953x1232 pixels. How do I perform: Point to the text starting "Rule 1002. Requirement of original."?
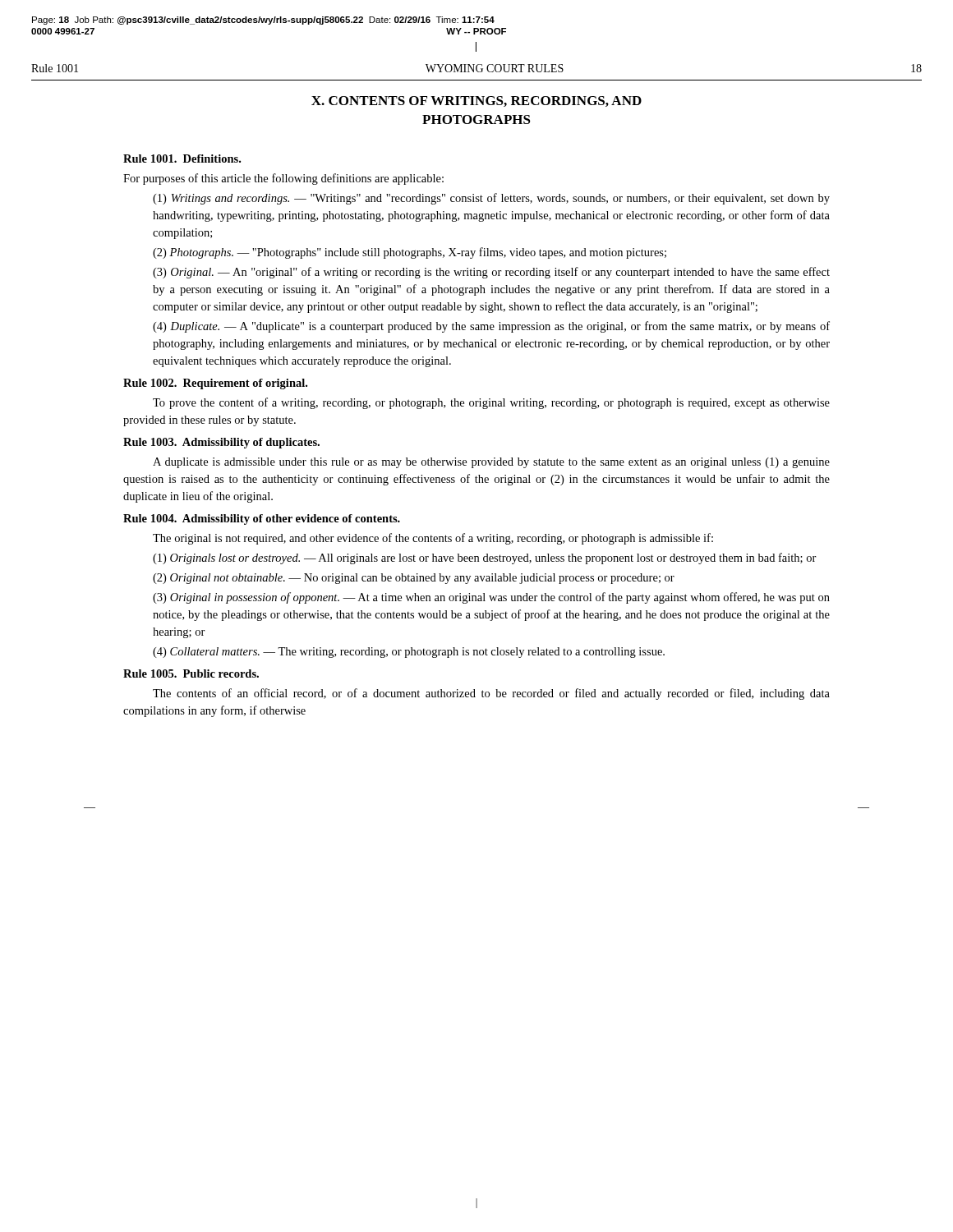pyautogui.click(x=216, y=383)
